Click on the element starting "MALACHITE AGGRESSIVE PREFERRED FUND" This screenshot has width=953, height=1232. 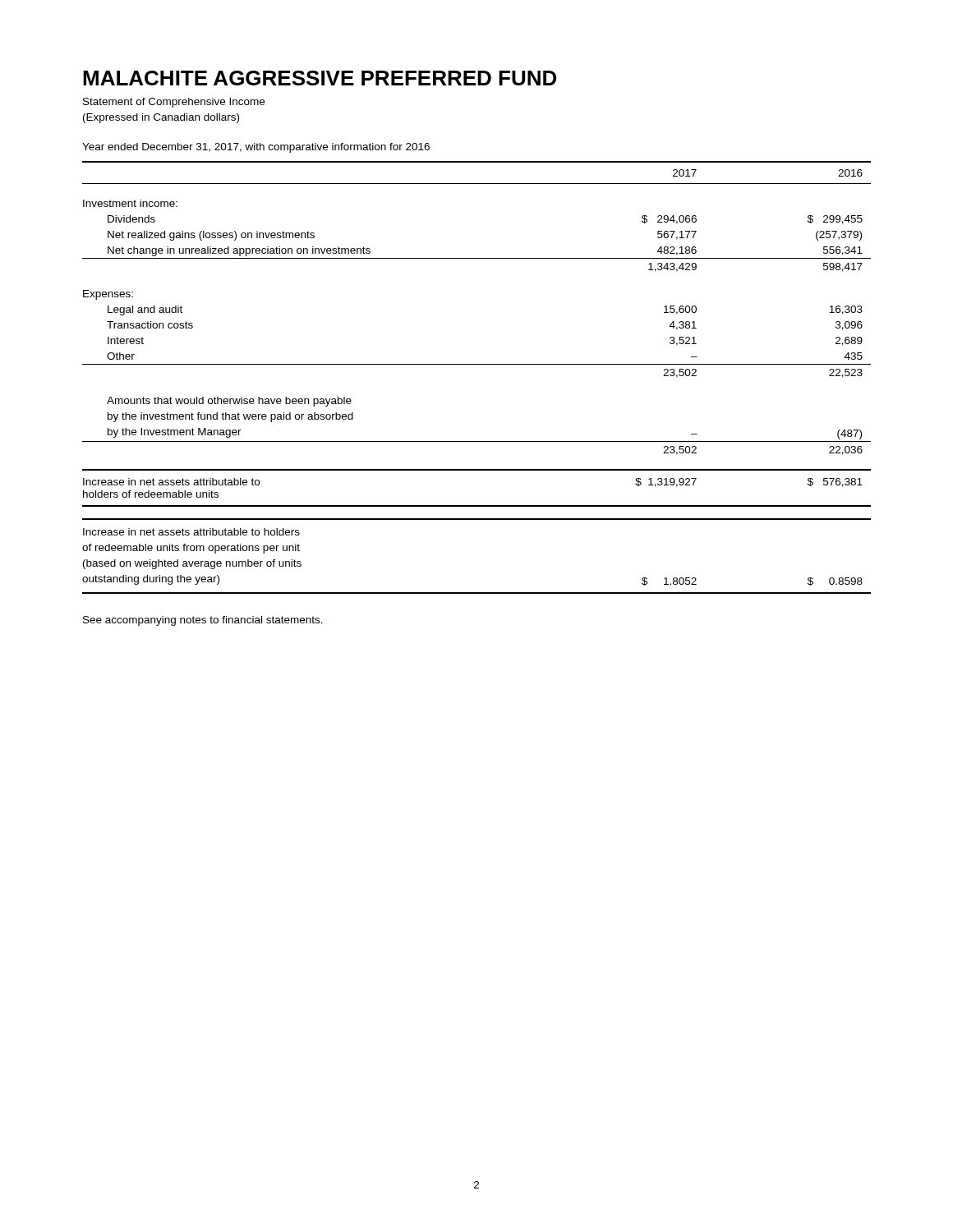[x=476, y=78]
